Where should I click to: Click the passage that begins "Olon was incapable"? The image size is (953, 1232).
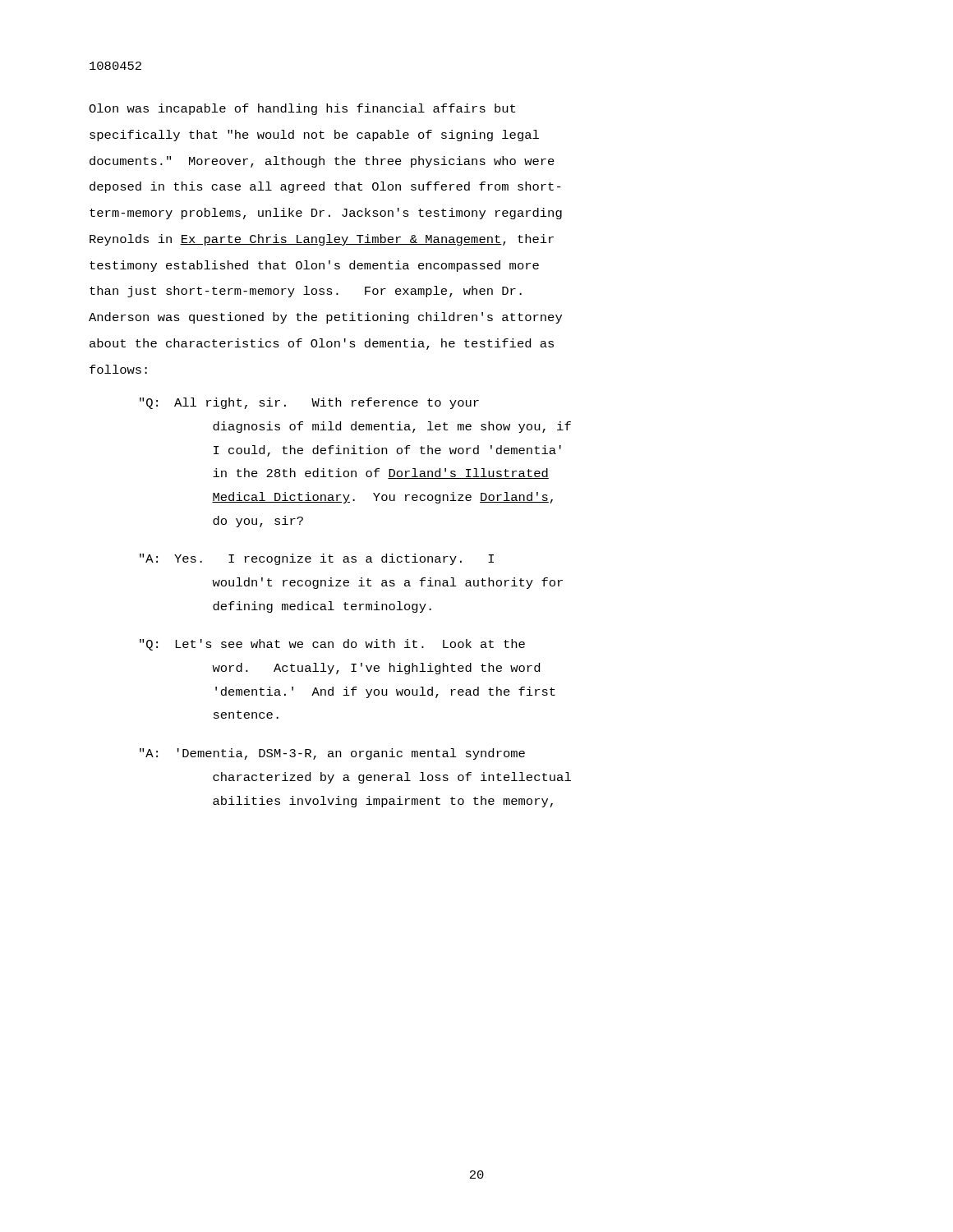tap(326, 240)
